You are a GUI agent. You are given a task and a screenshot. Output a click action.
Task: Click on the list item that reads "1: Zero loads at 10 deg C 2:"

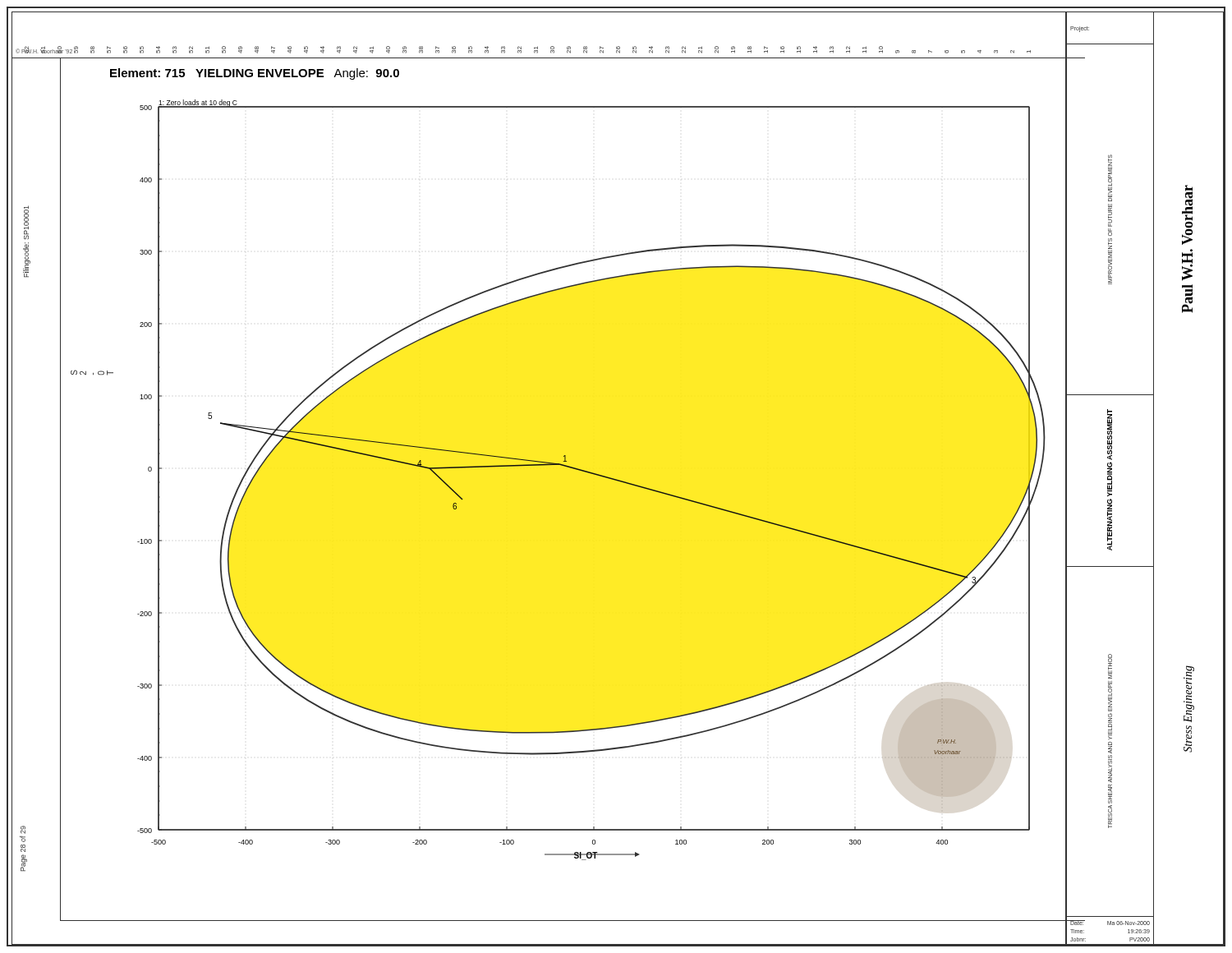[x=218, y=123]
